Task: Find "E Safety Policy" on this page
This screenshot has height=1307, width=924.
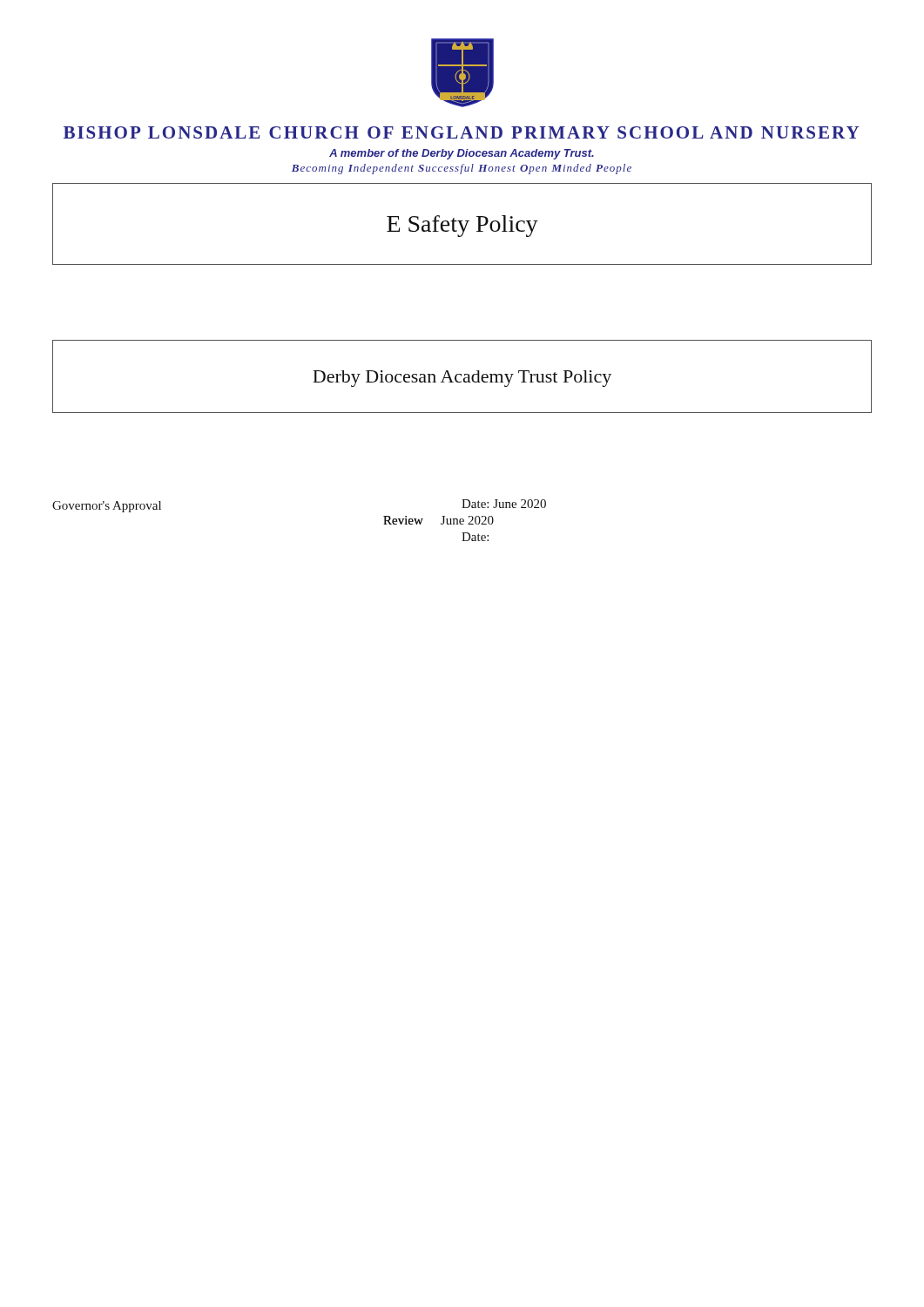Action: [462, 223]
